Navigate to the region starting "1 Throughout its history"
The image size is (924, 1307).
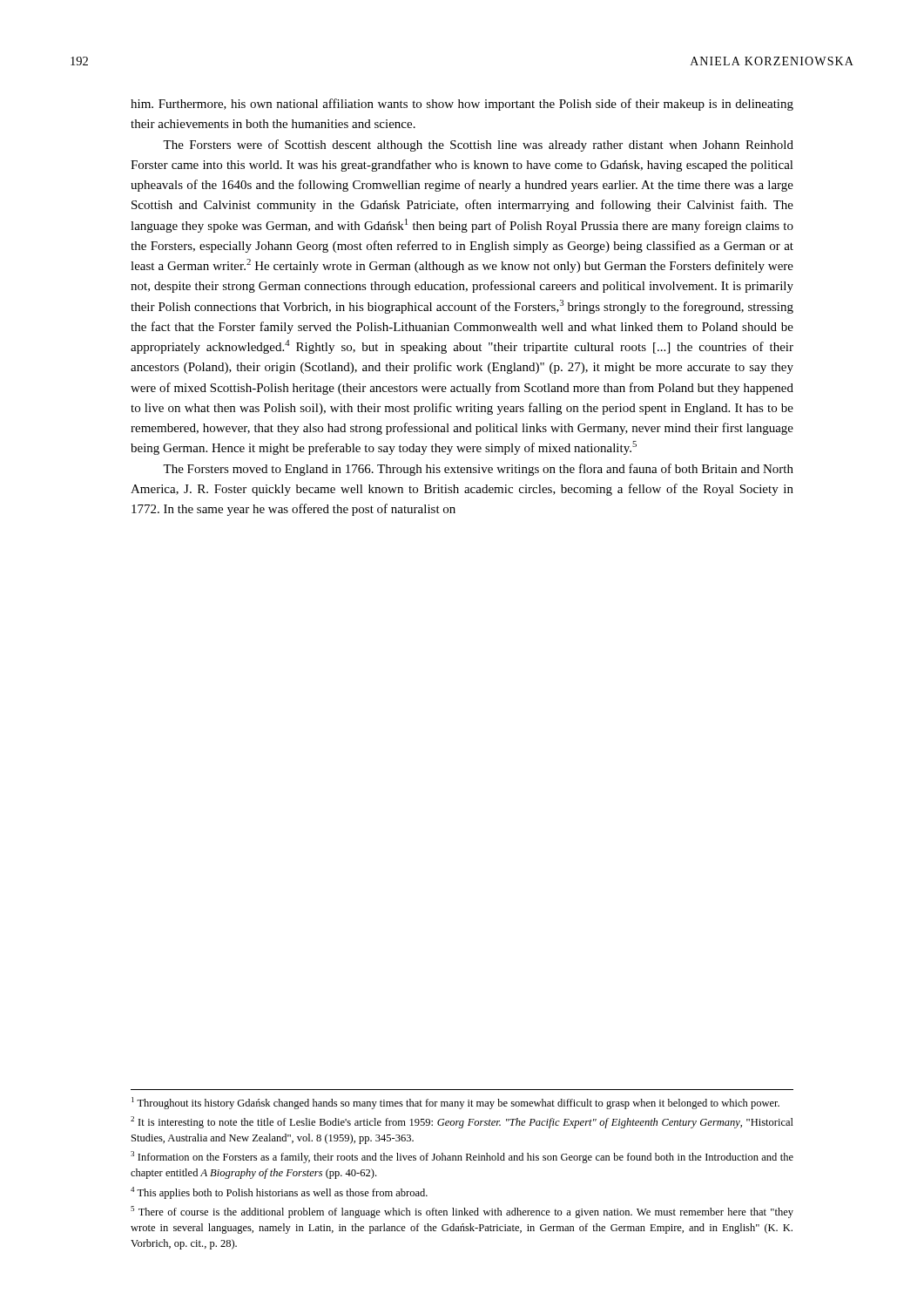[x=455, y=1102]
